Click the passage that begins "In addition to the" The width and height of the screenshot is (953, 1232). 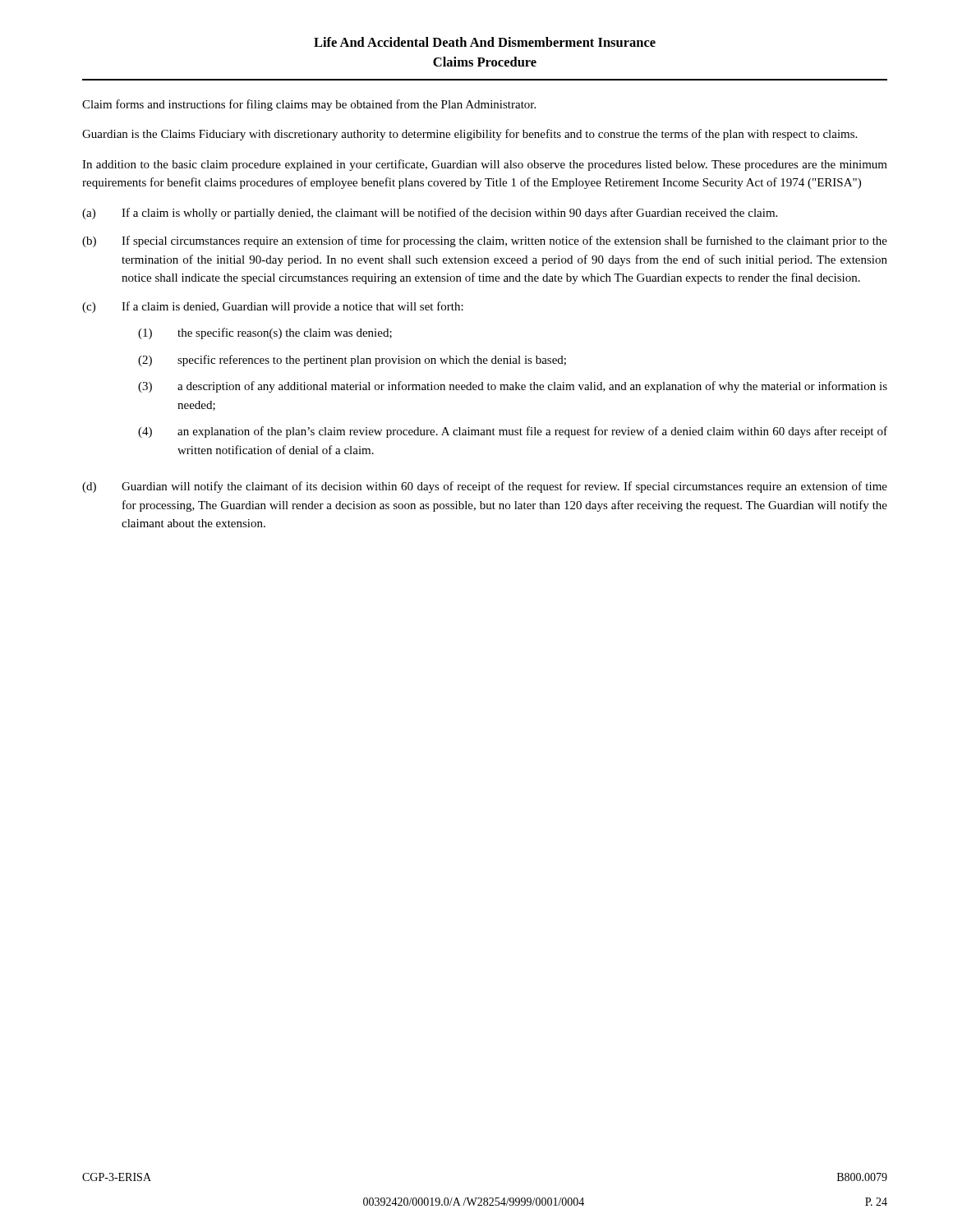485,173
